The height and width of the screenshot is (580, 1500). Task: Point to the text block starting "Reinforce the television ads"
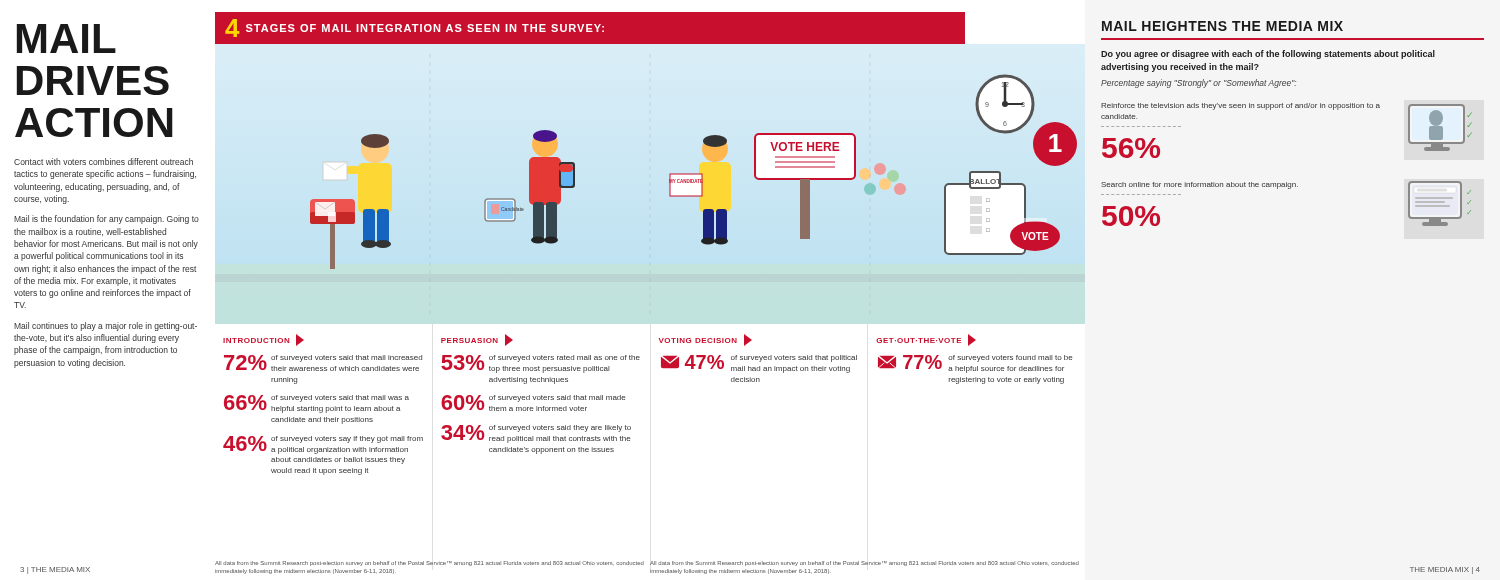(x=1240, y=111)
